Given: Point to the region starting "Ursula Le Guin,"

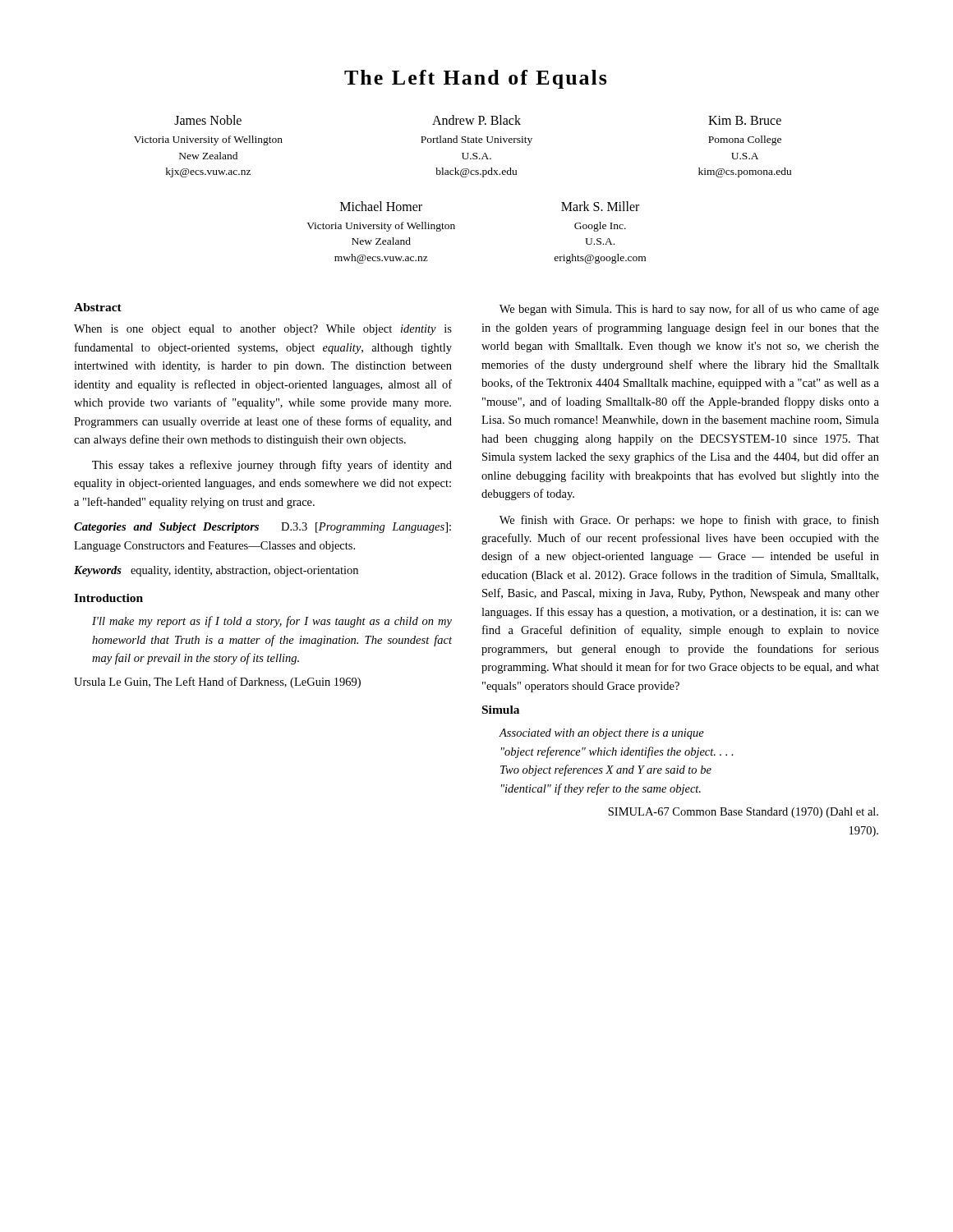Looking at the screenshot, I should [218, 682].
